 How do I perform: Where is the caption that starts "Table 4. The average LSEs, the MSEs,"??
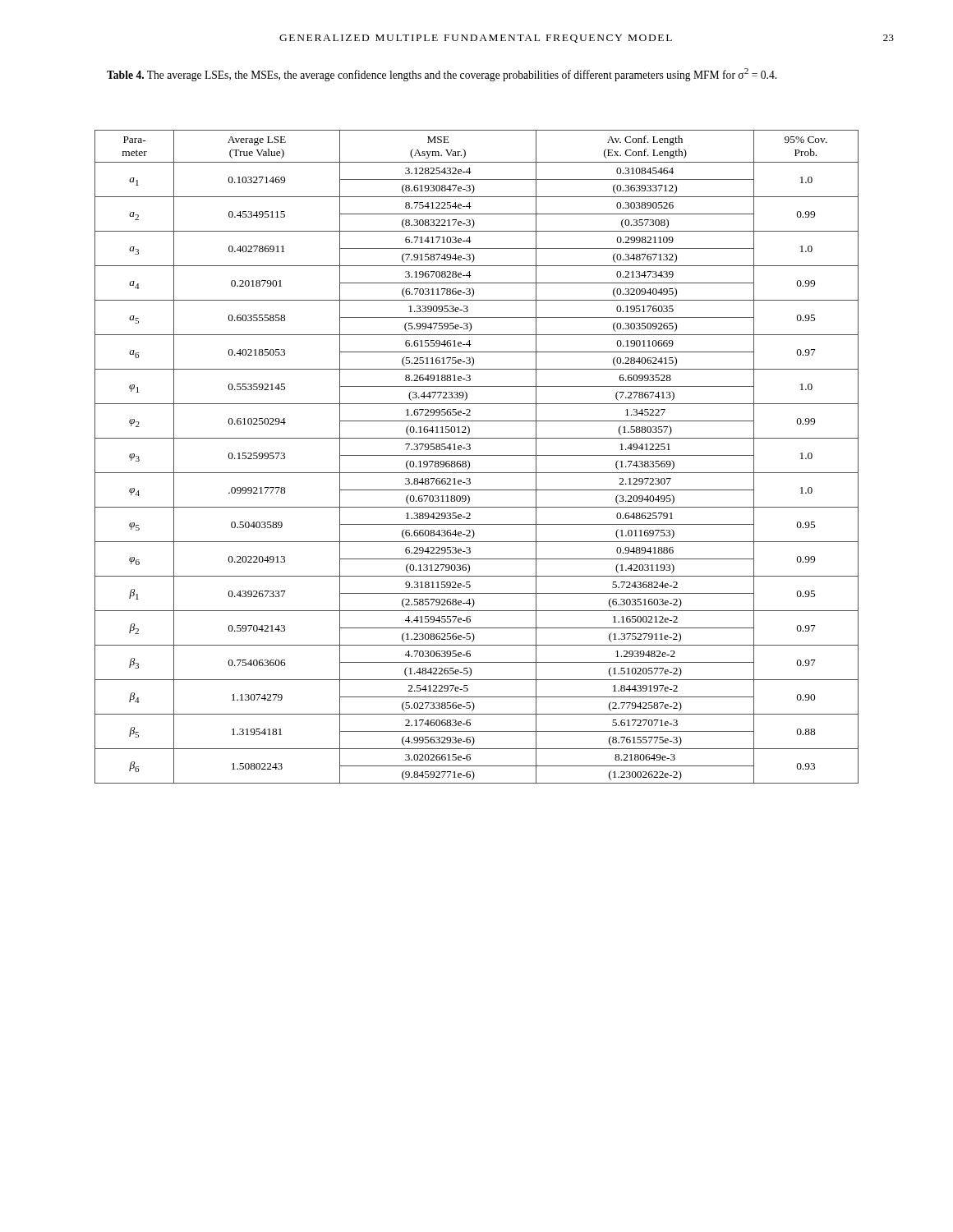[442, 73]
